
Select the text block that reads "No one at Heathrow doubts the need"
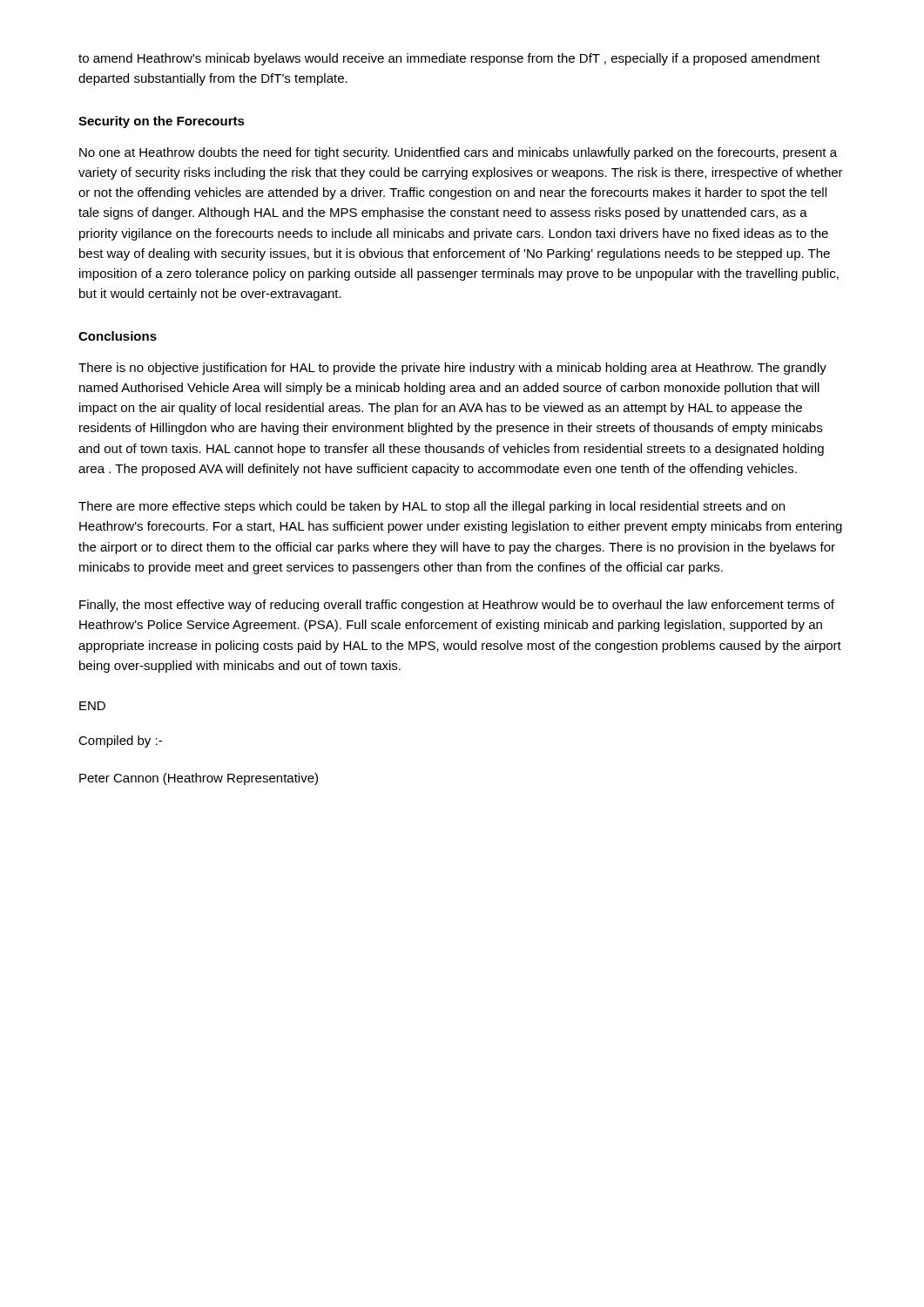[x=461, y=223]
